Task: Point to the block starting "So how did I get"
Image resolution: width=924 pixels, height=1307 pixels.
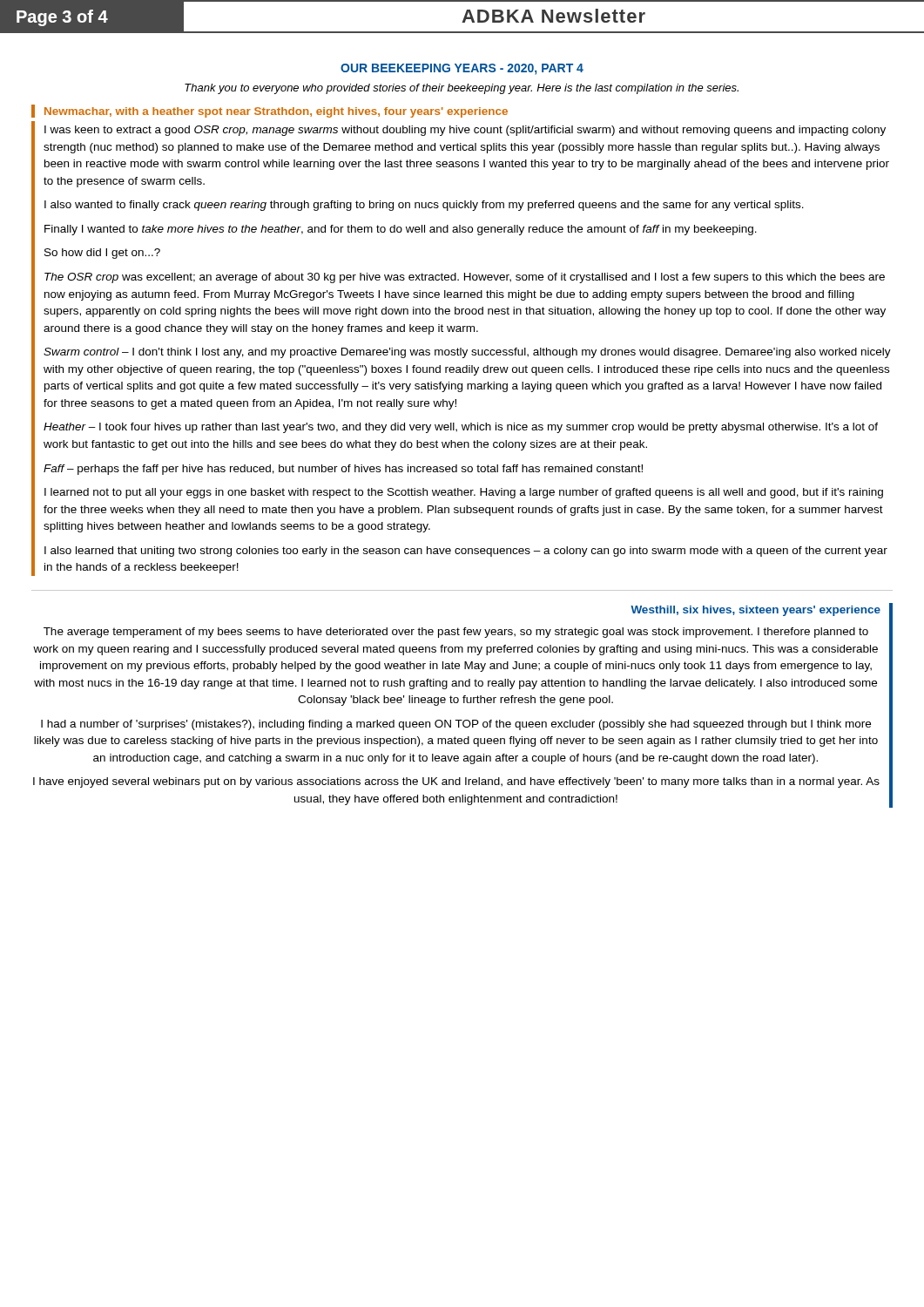Action: 102,253
